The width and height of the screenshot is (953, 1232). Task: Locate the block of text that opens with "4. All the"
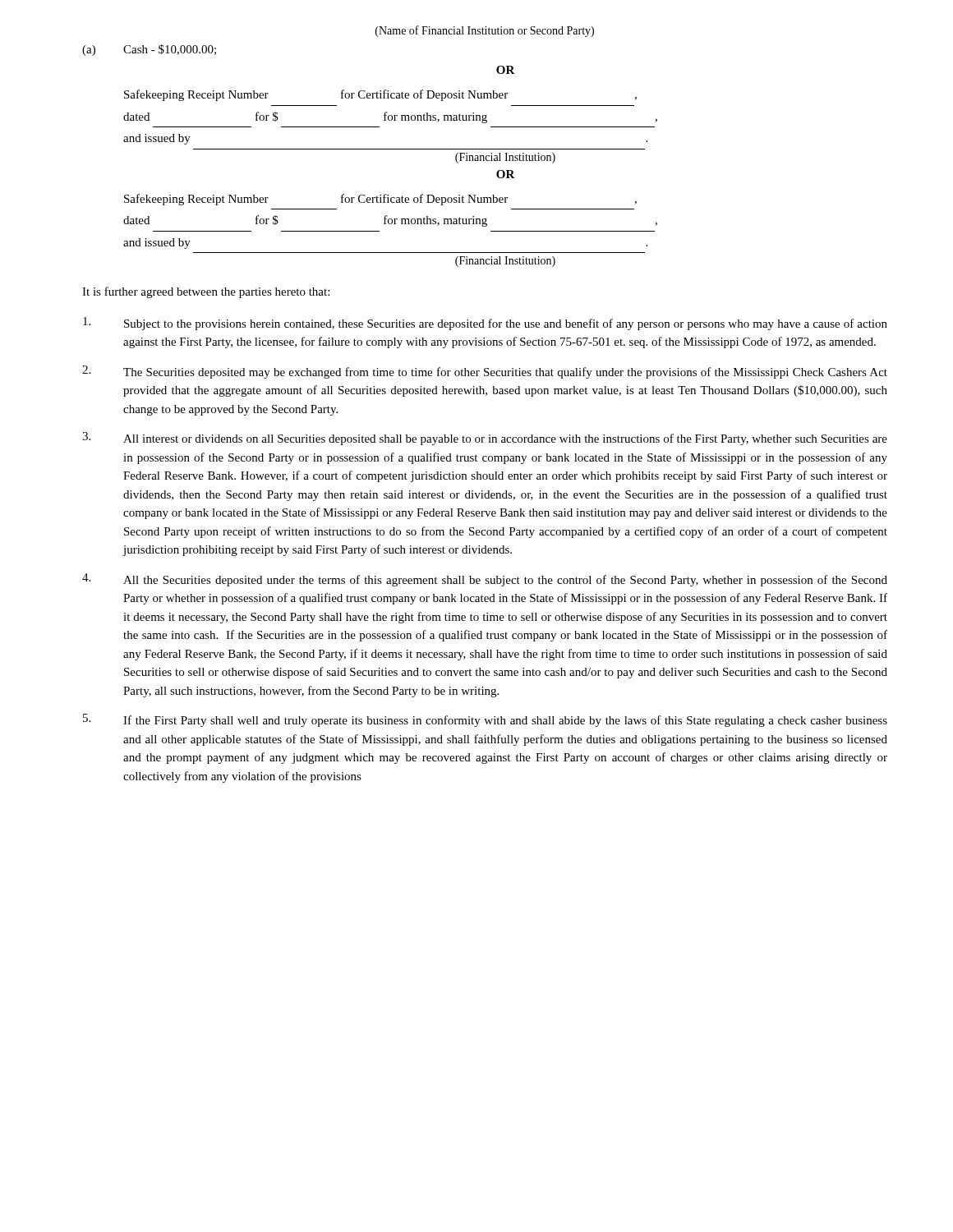click(x=485, y=635)
